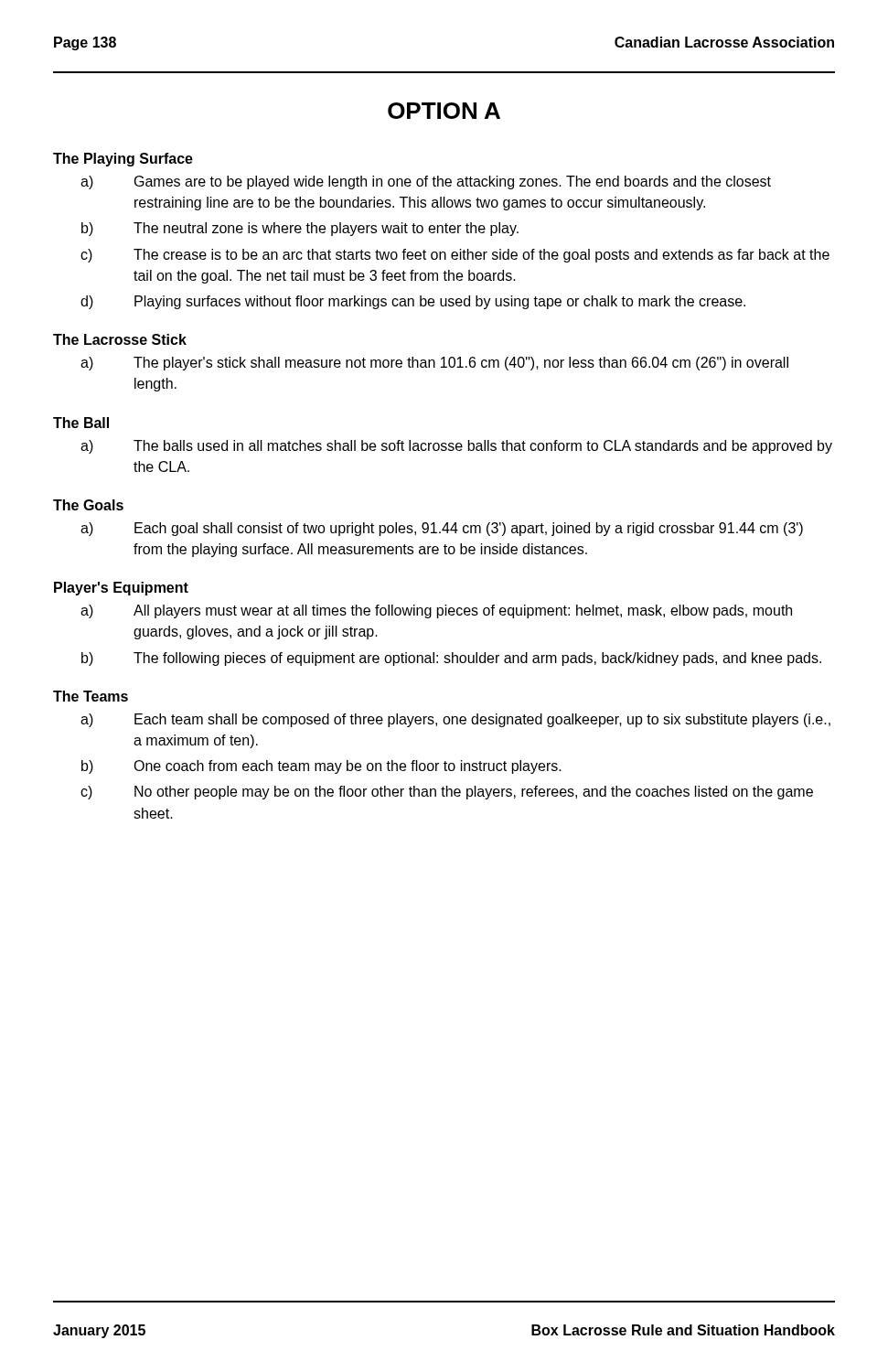Find the list item that reads "b) One coach from each team may be"
The width and height of the screenshot is (888, 1372).
pos(444,766)
